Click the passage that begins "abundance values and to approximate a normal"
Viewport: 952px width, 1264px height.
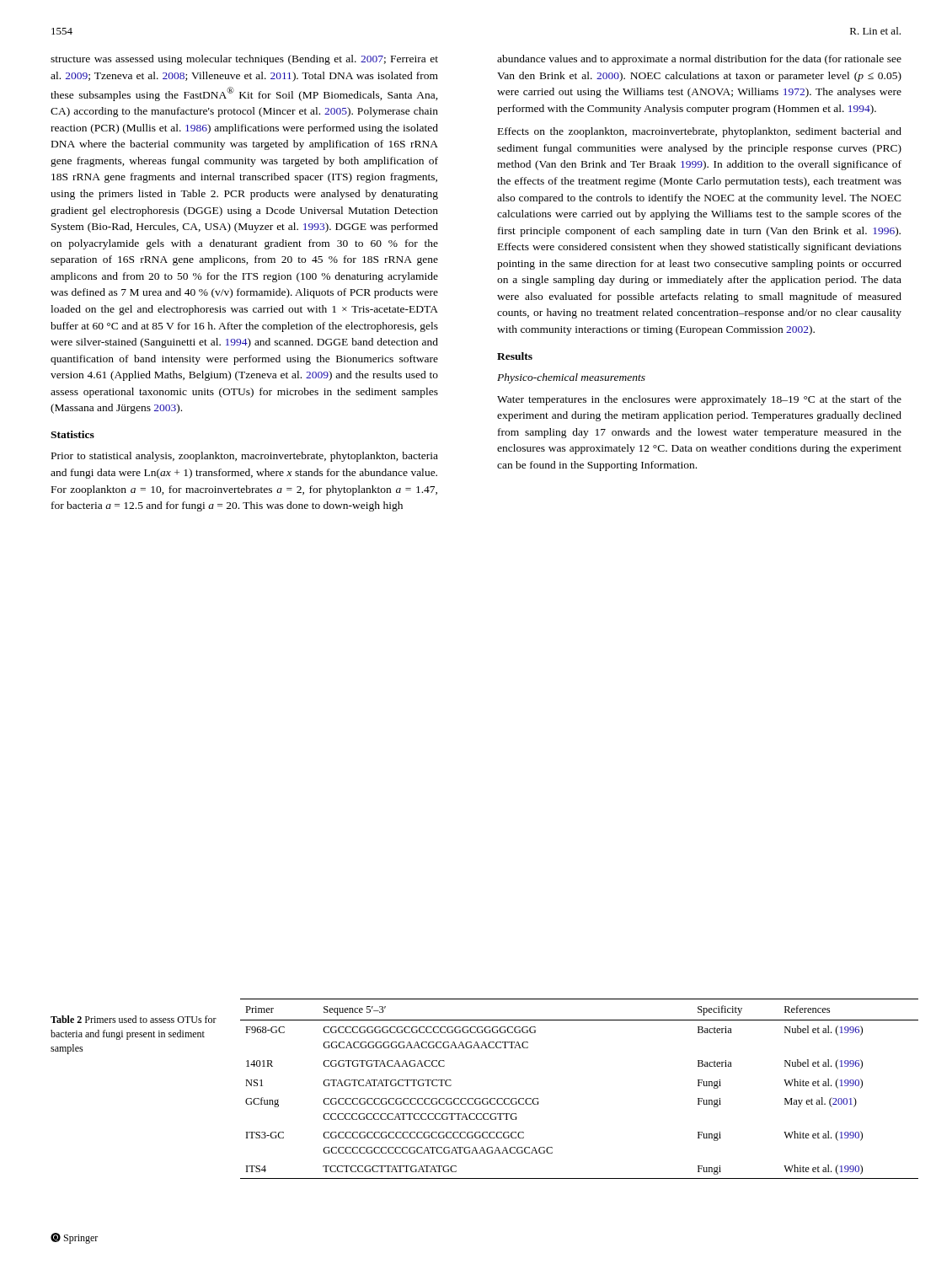(x=699, y=194)
